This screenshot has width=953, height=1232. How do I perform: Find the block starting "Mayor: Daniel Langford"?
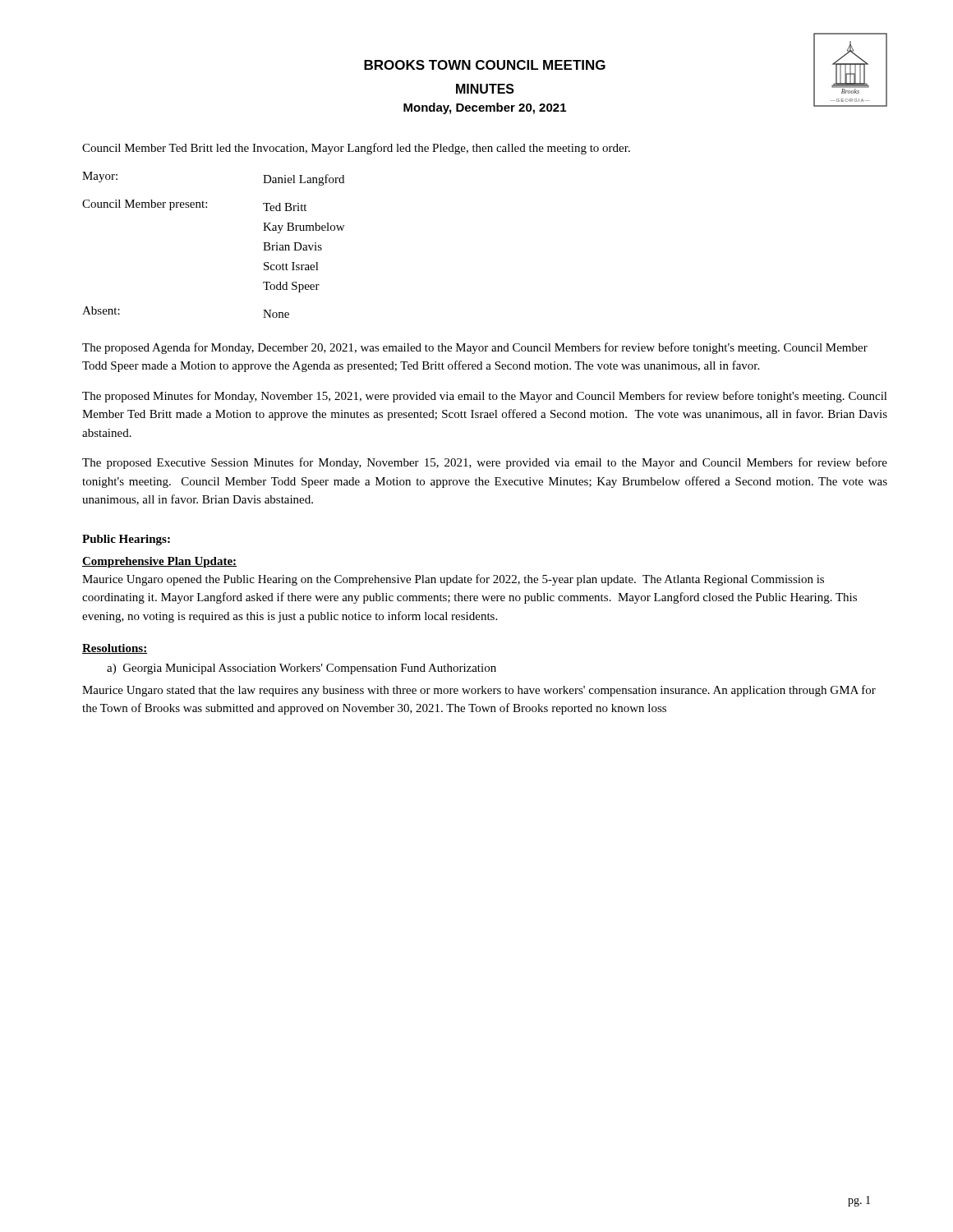click(x=93, y=179)
